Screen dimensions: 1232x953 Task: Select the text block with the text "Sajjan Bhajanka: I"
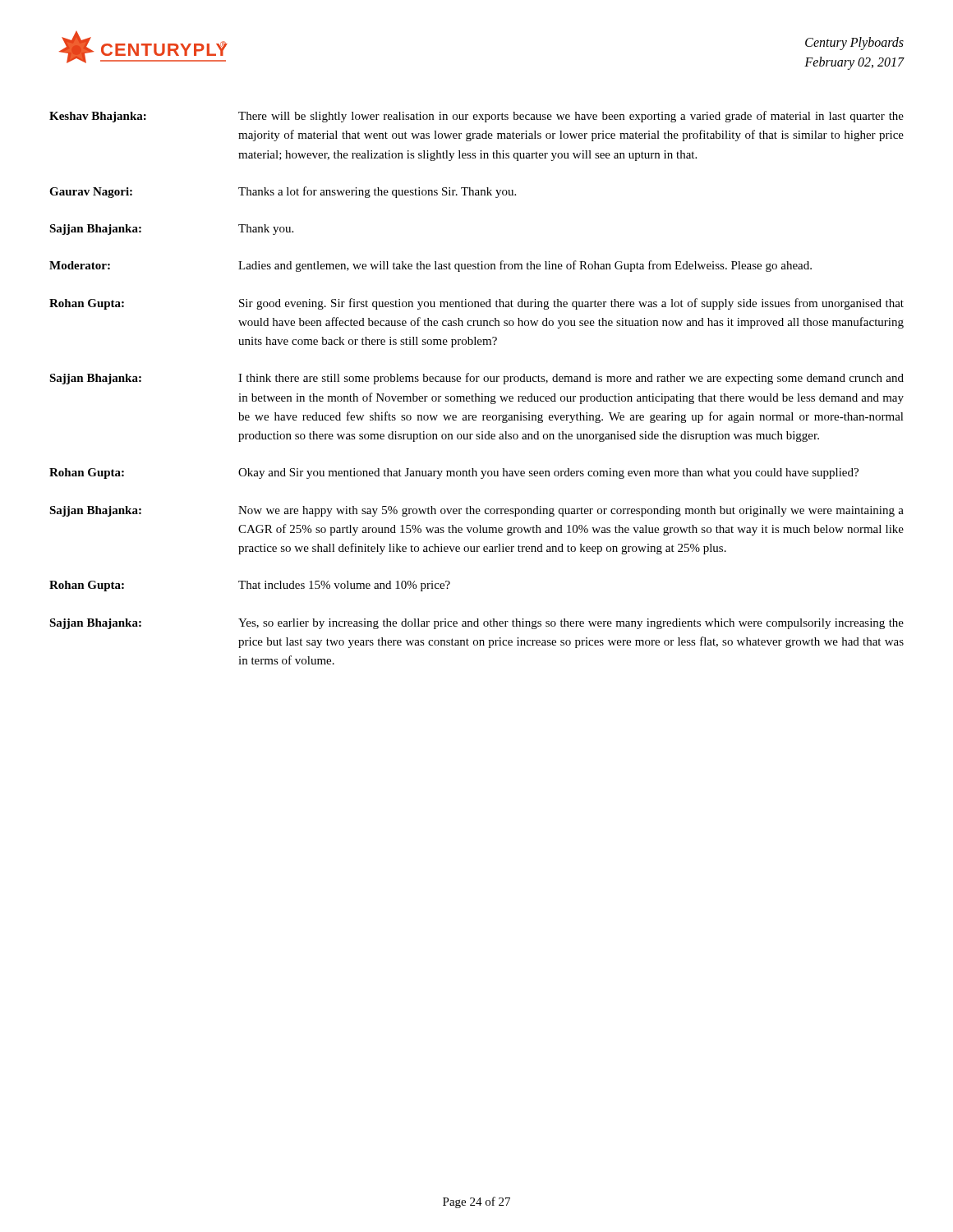(476, 407)
